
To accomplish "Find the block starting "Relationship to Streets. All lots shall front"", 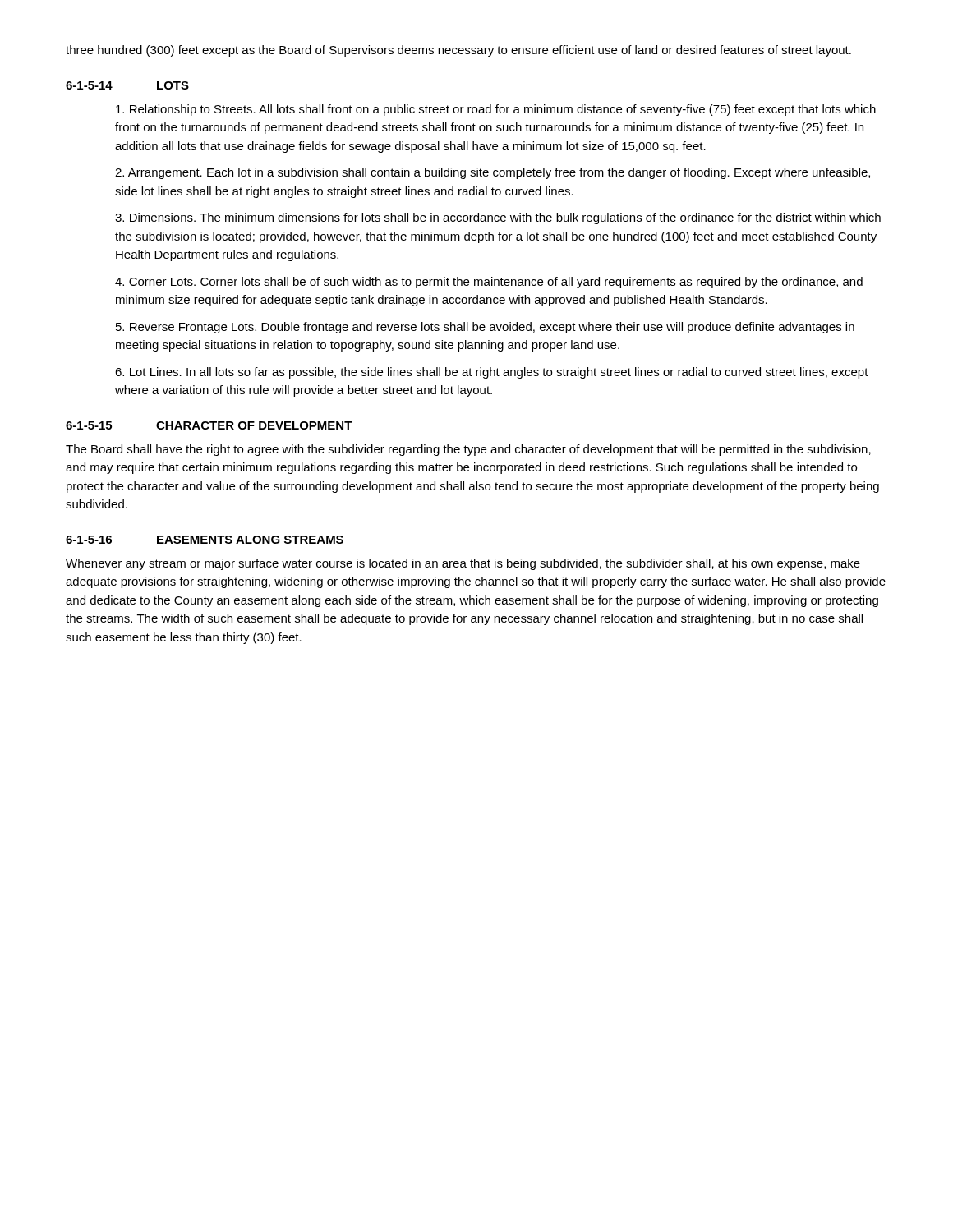I will 496,127.
